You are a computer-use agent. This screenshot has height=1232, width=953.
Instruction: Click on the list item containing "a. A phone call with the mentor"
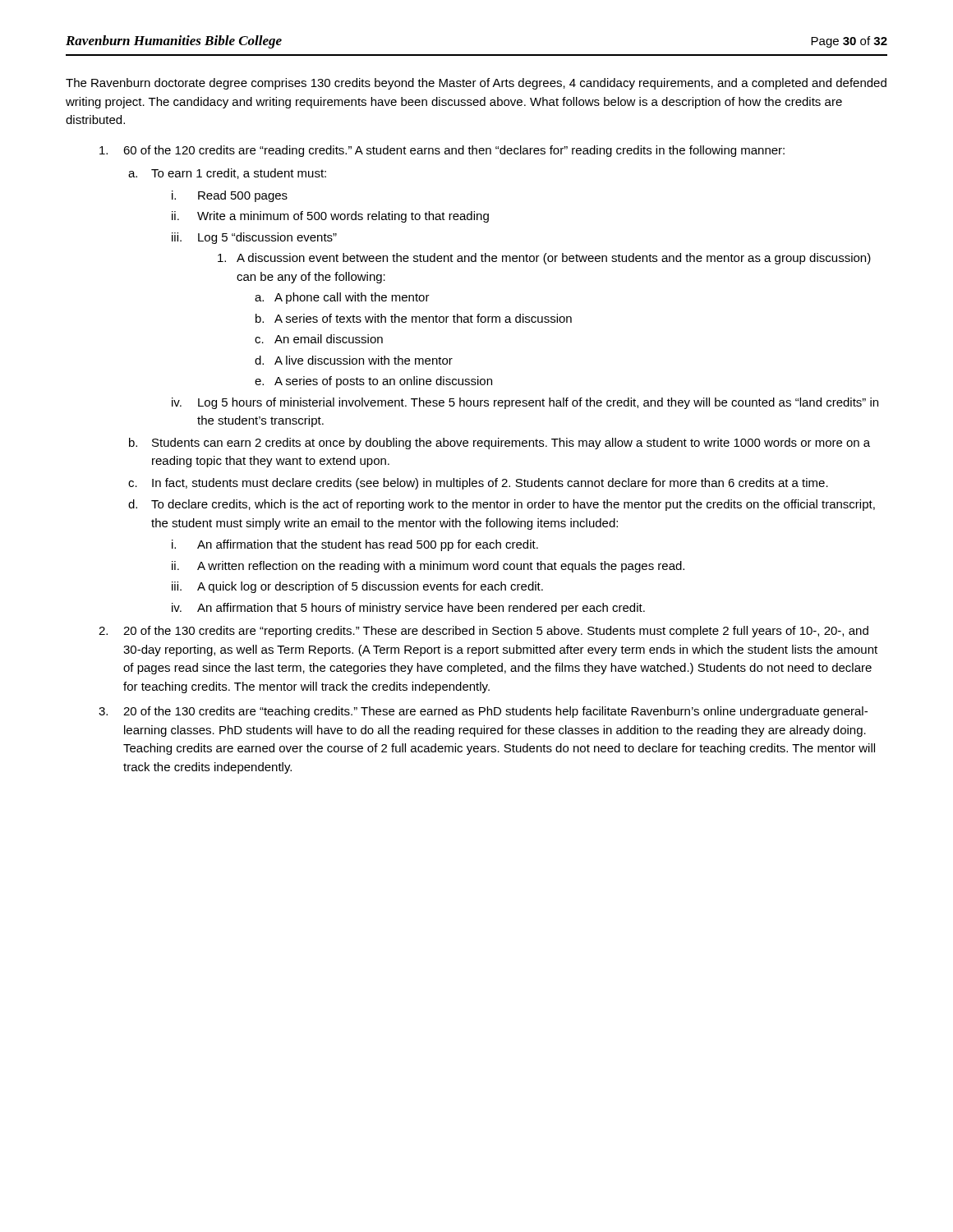tap(342, 298)
